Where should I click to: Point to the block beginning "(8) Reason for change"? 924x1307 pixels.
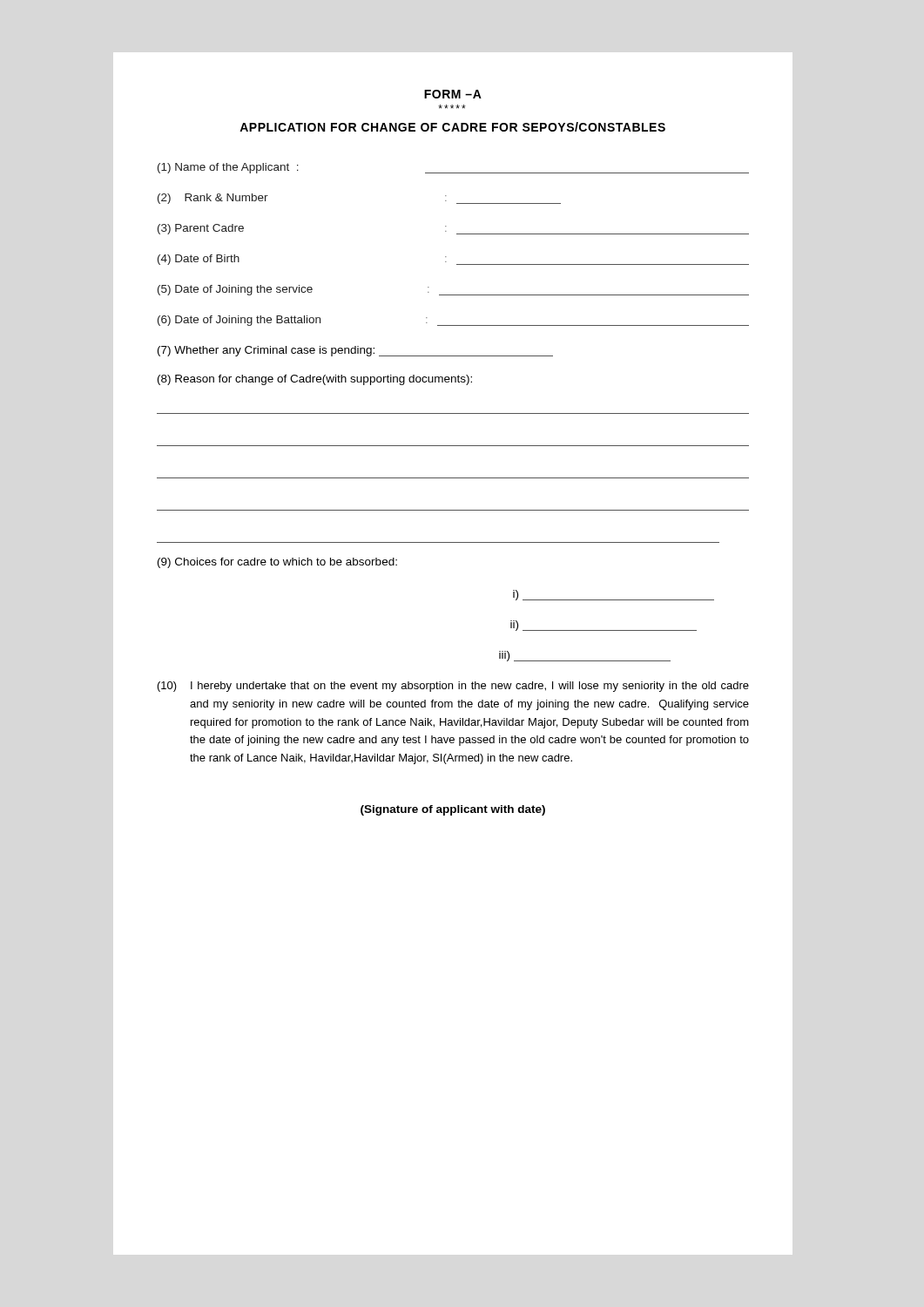(315, 379)
